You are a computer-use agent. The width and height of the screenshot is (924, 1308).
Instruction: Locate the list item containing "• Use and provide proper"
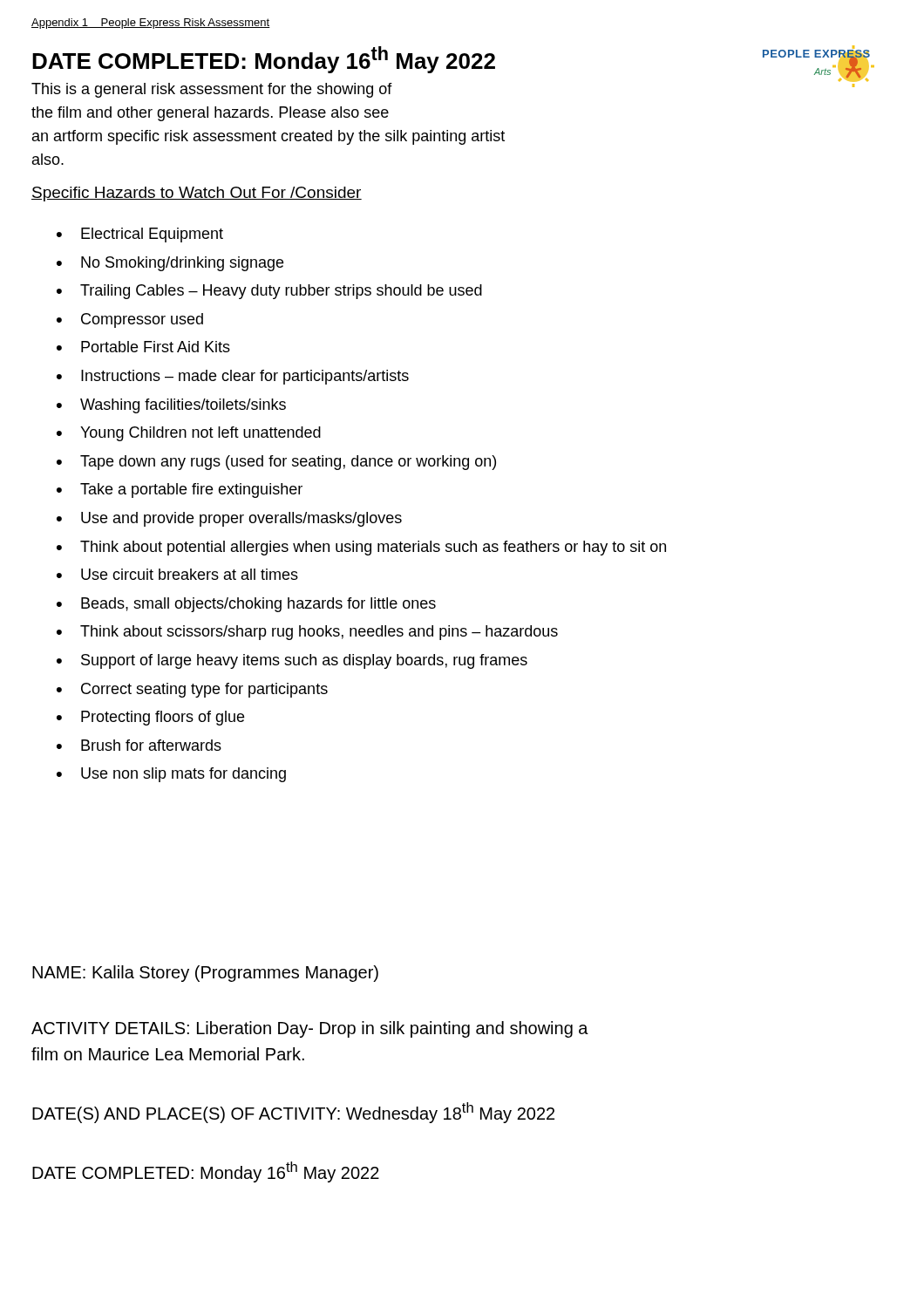click(x=229, y=519)
